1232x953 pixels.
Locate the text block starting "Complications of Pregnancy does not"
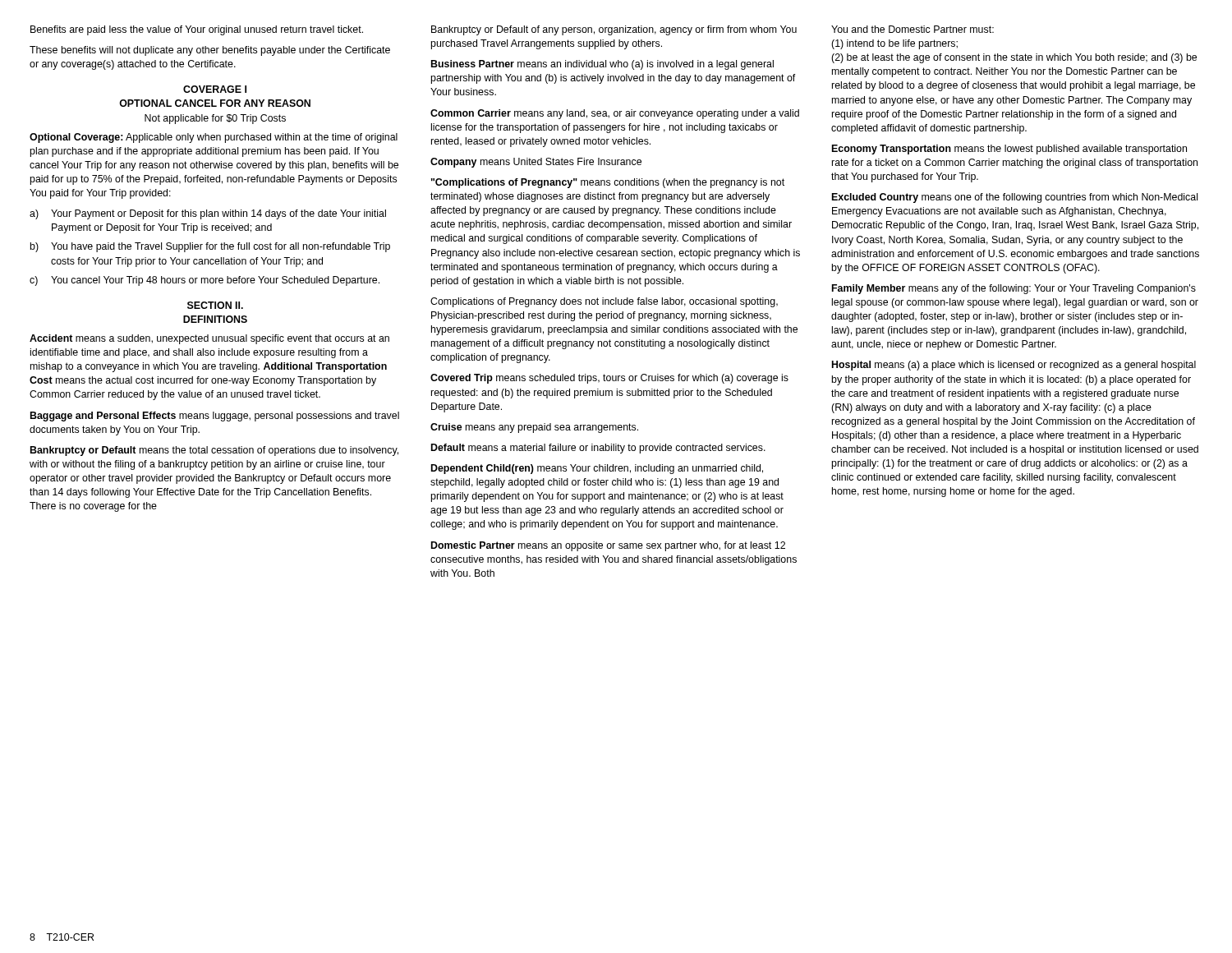coord(616,330)
